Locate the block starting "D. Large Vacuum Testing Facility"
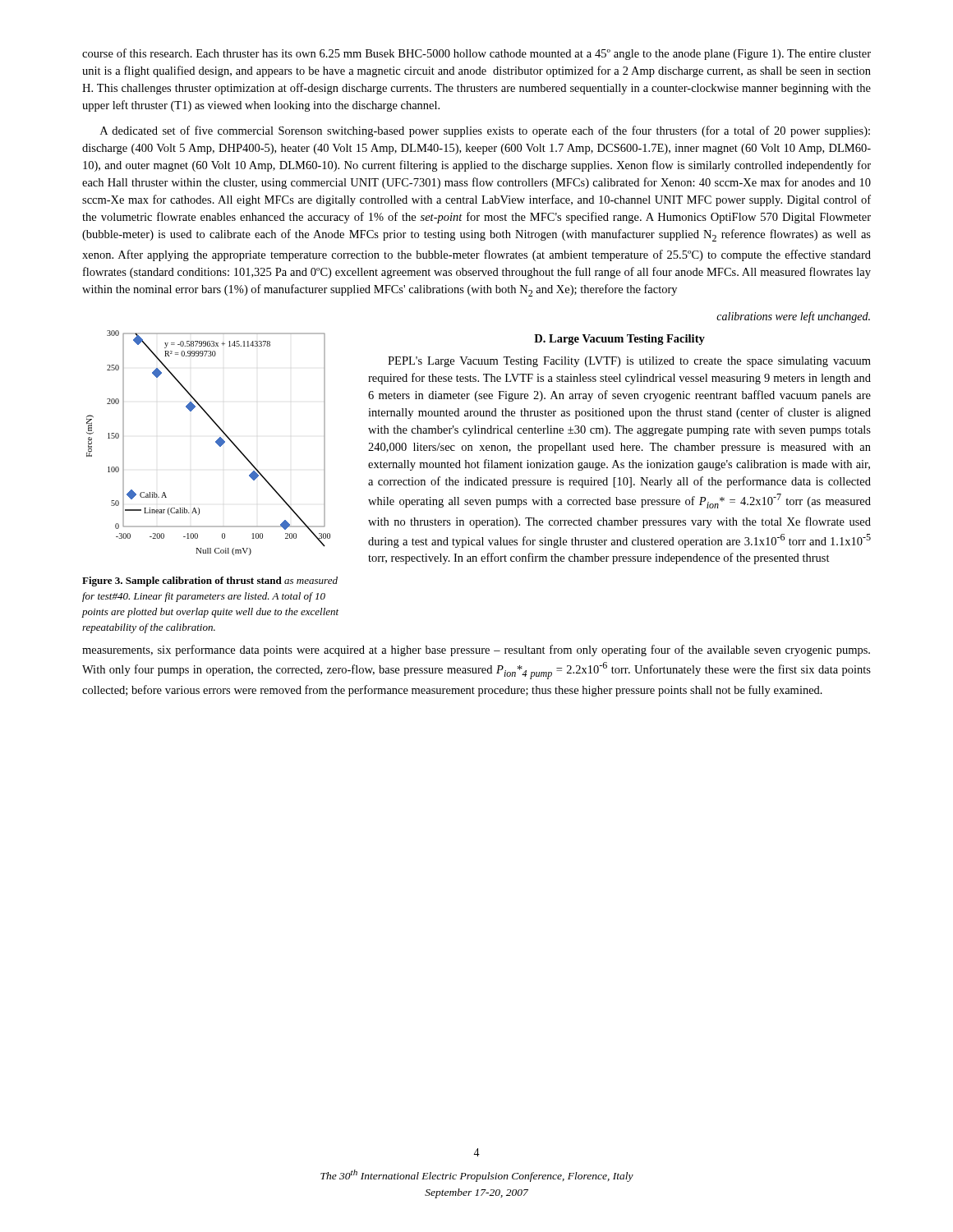This screenshot has width=953, height=1232. tap(619, 339)
